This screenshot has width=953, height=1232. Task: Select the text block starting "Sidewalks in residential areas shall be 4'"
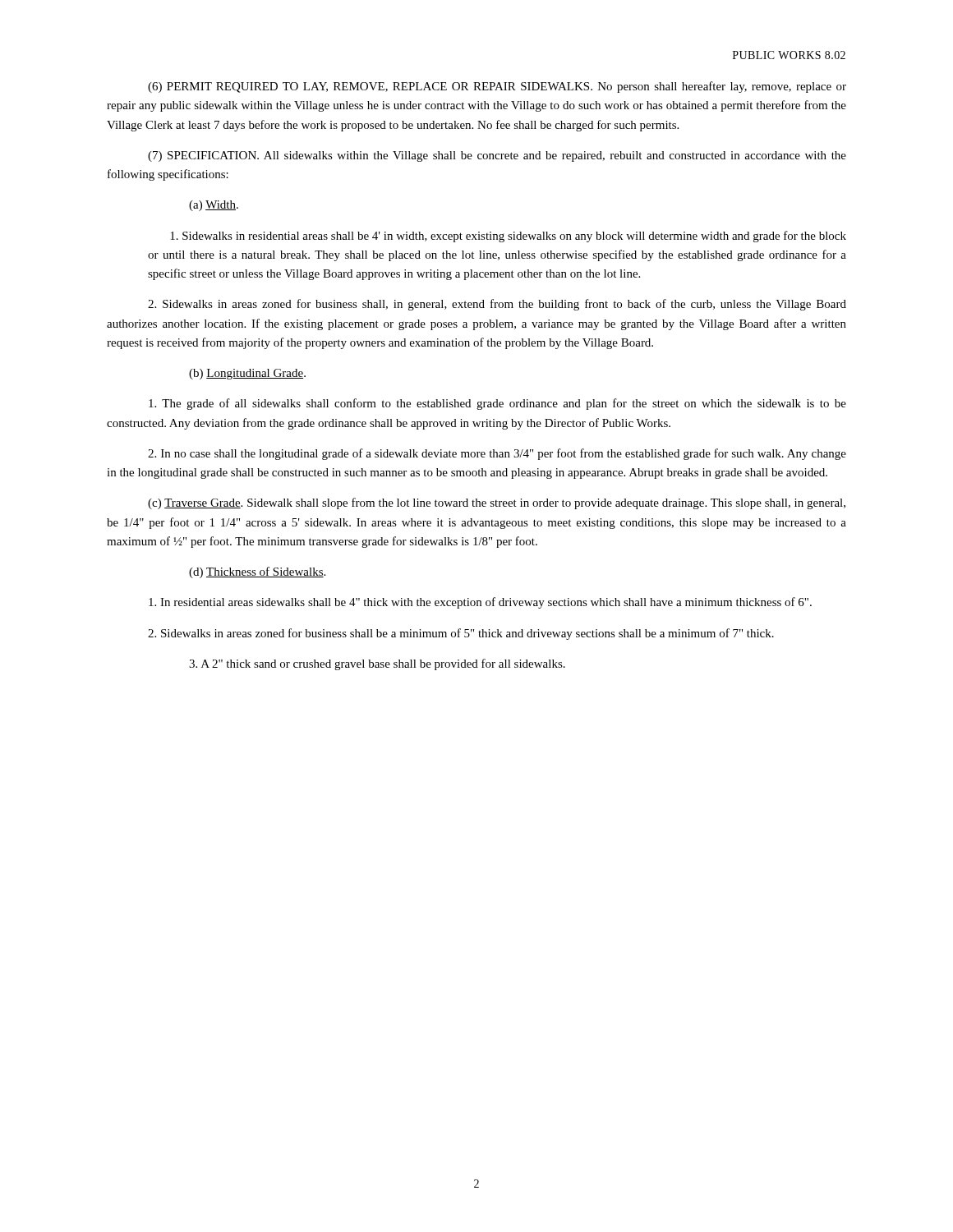[x=497, y=254]
